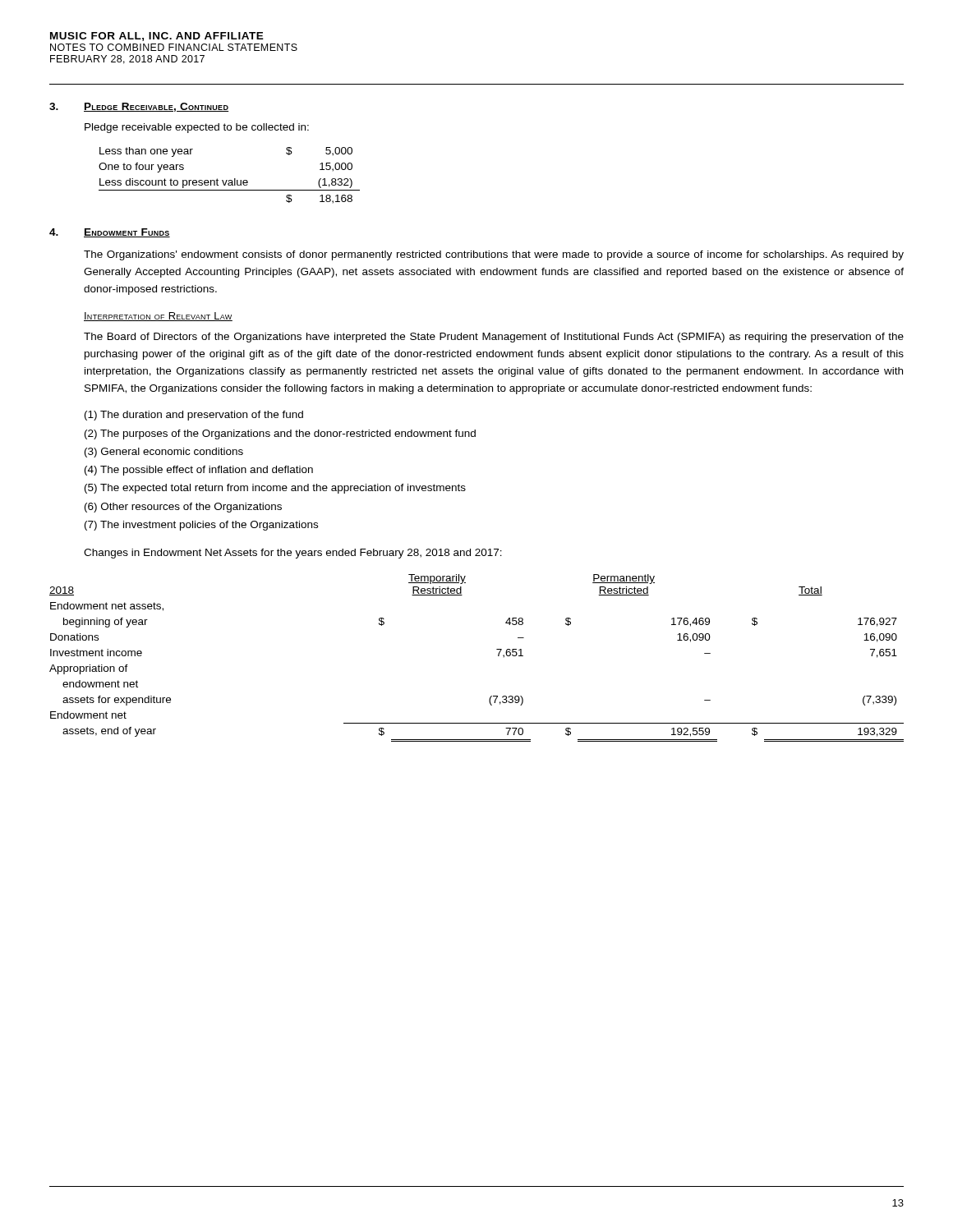
Task: Locate the text block that reads "The Board of Directors of the Organizations"
Action: tap(494, 362)
